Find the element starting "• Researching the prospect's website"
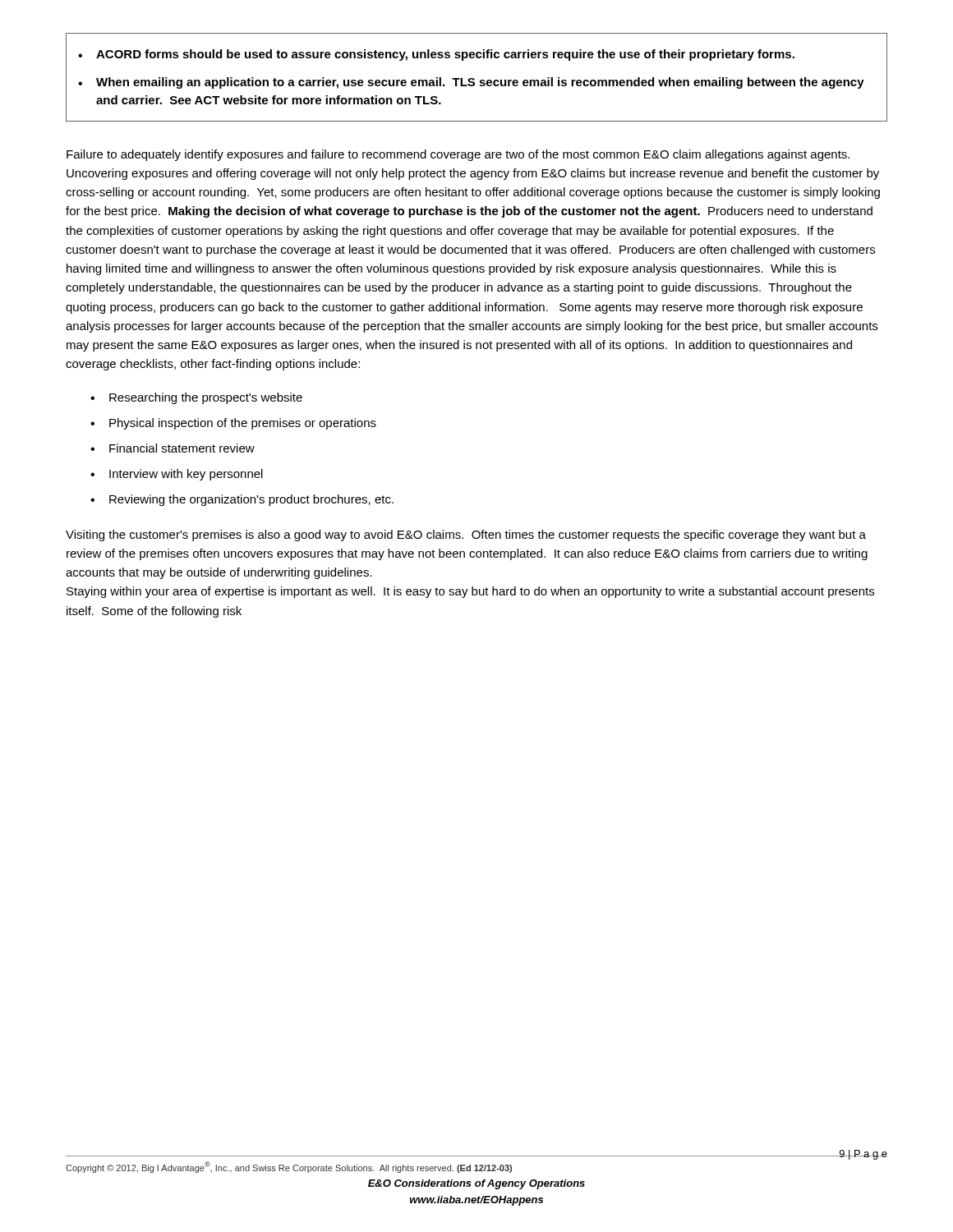The image size is (953, 1232). click(196, 398)
